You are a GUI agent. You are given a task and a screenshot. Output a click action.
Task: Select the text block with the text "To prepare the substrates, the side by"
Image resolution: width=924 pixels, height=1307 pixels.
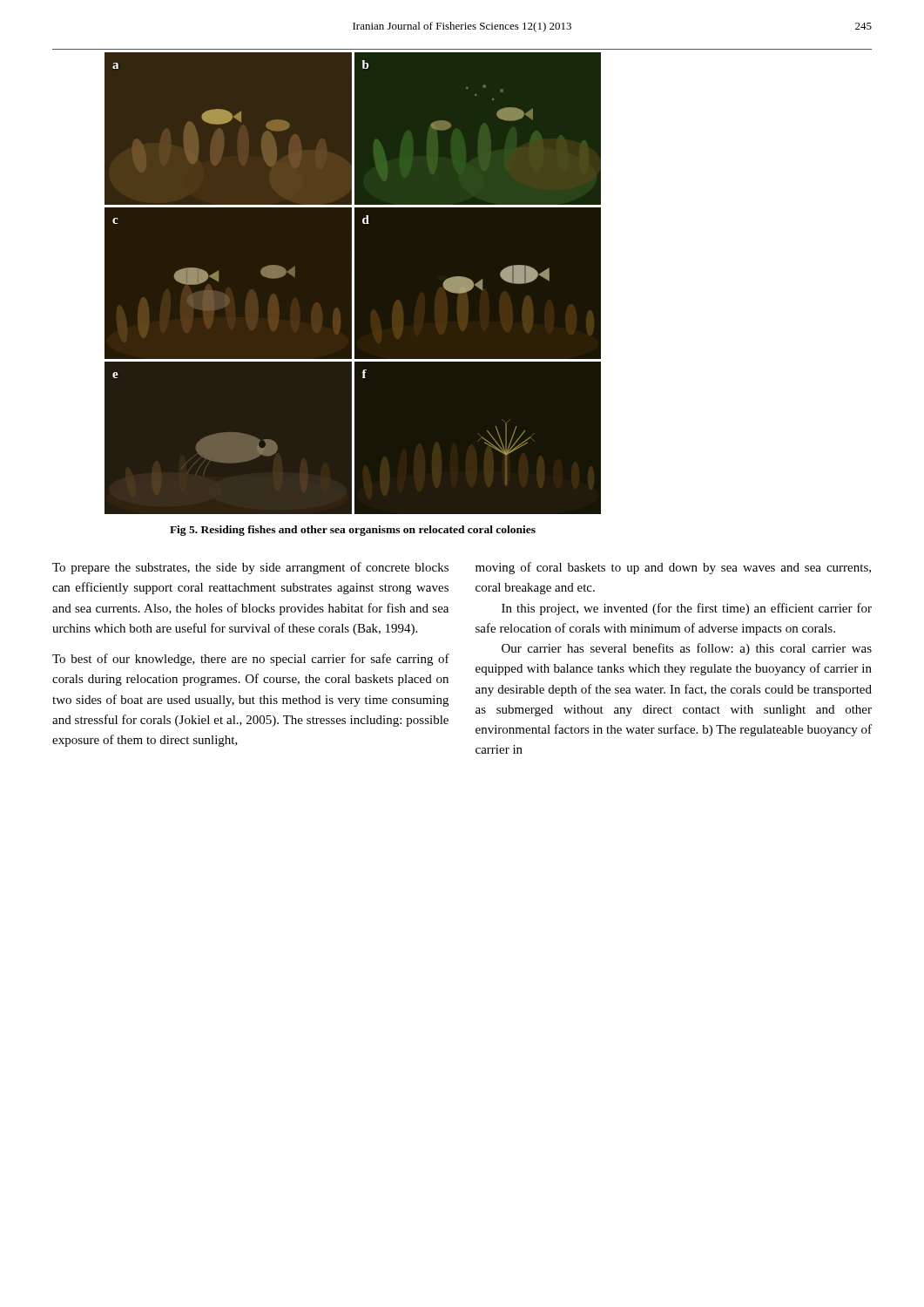click(x=251, y=598)
